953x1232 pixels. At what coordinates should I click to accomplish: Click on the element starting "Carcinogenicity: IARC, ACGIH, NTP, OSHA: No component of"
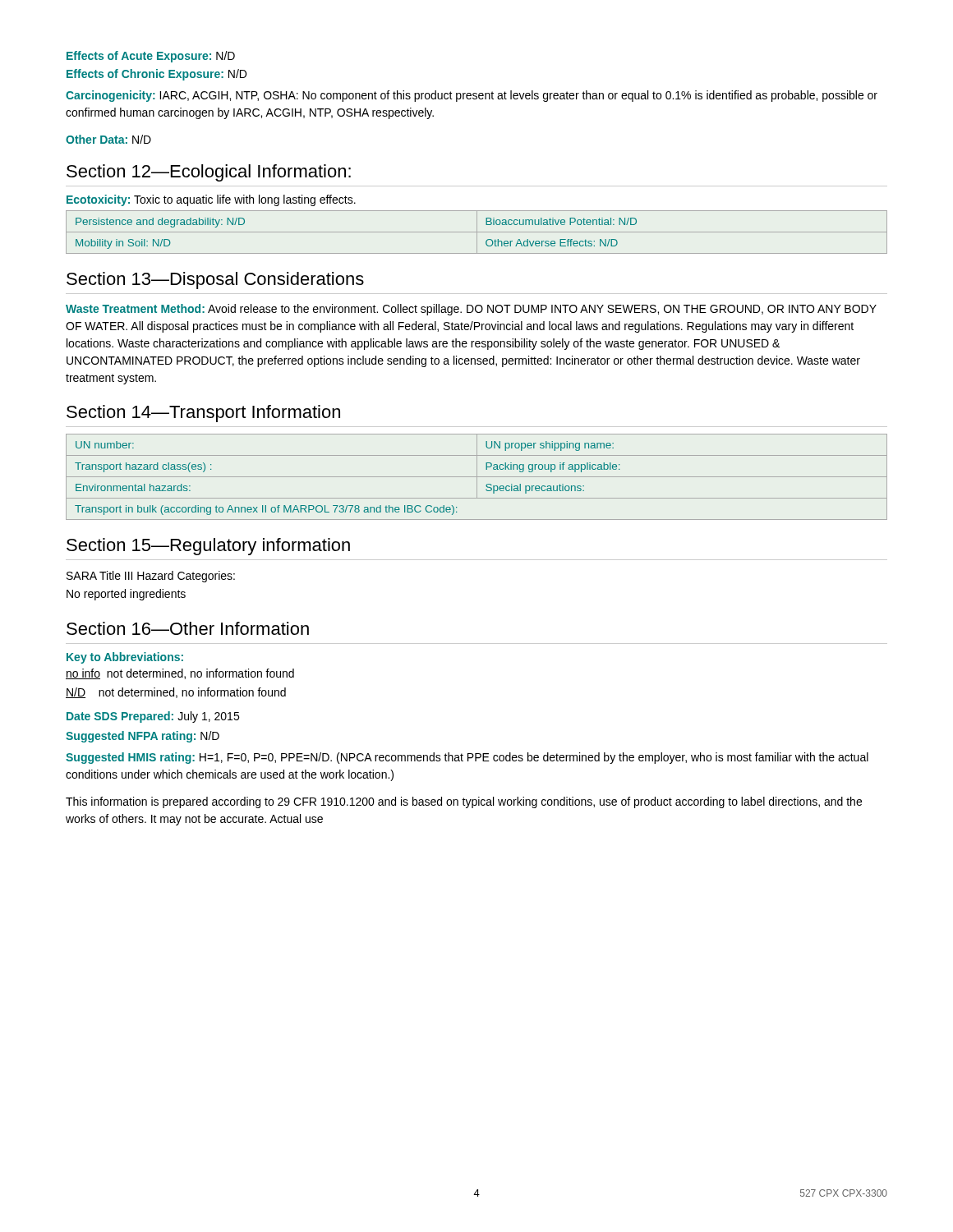point(472,104)
